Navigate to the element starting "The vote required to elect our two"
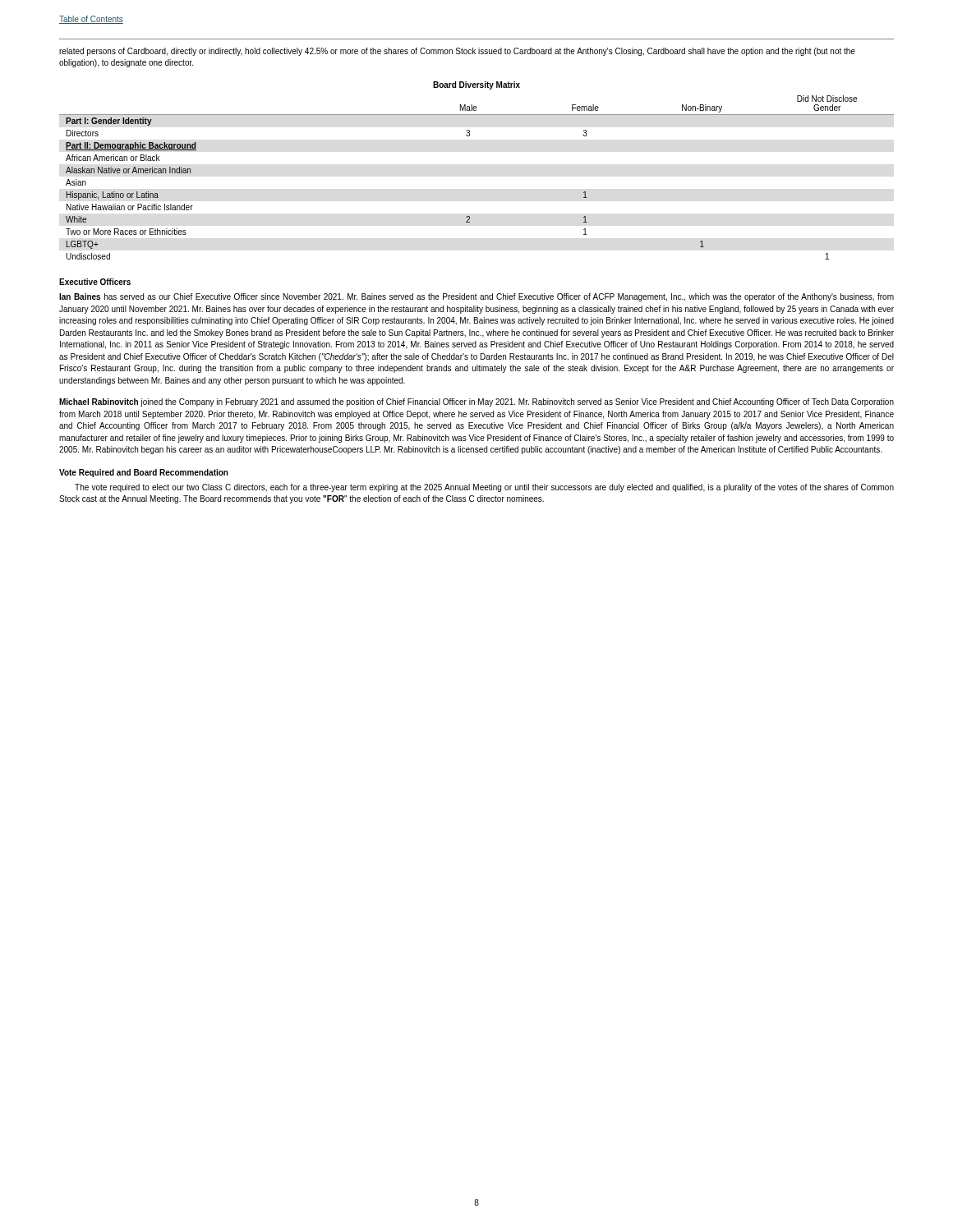Image resolution: width=953 pixels, height=1232 pixels. pos(476,493)
